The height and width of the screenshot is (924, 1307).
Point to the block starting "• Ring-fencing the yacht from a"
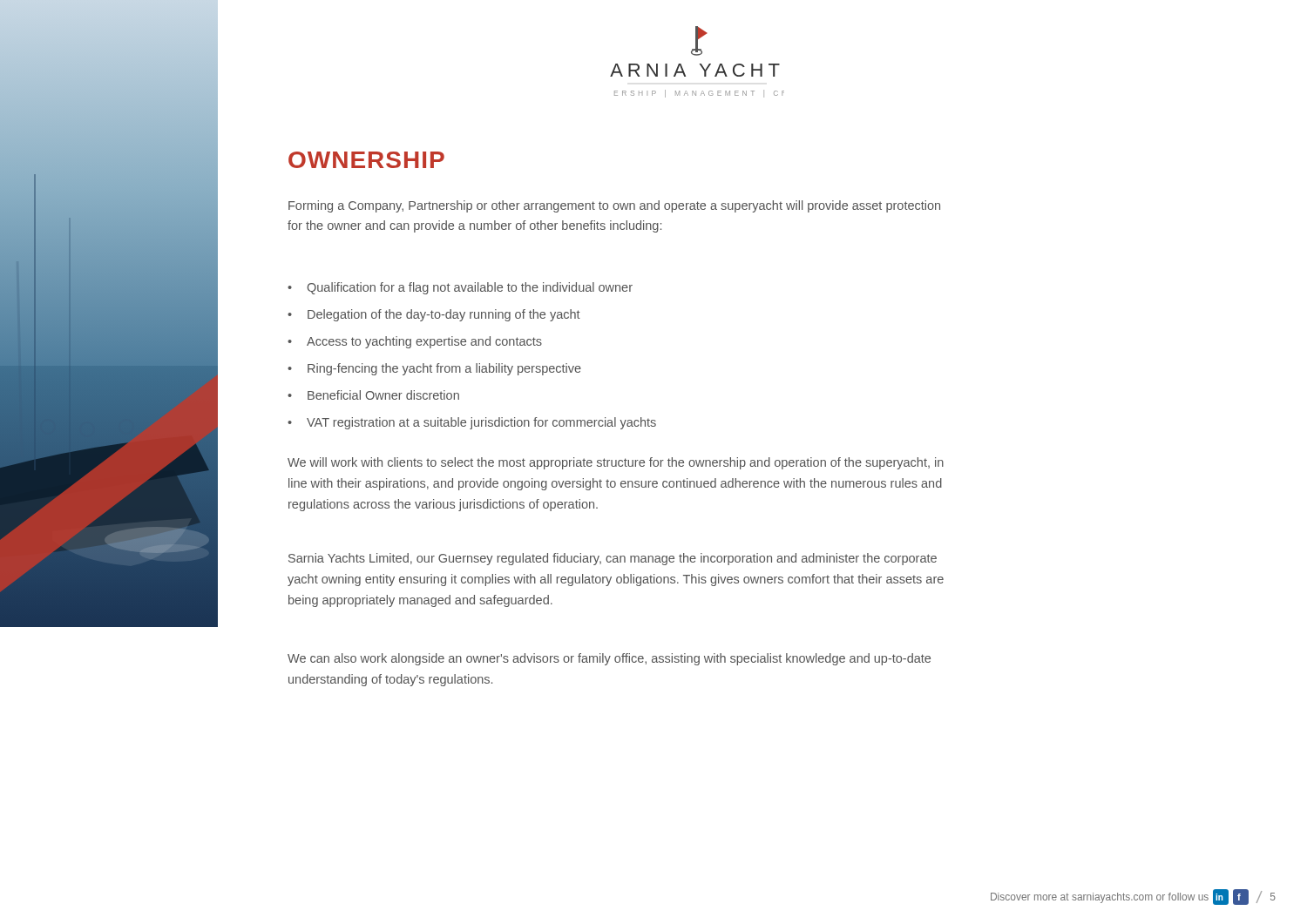[x=434, y=369]
